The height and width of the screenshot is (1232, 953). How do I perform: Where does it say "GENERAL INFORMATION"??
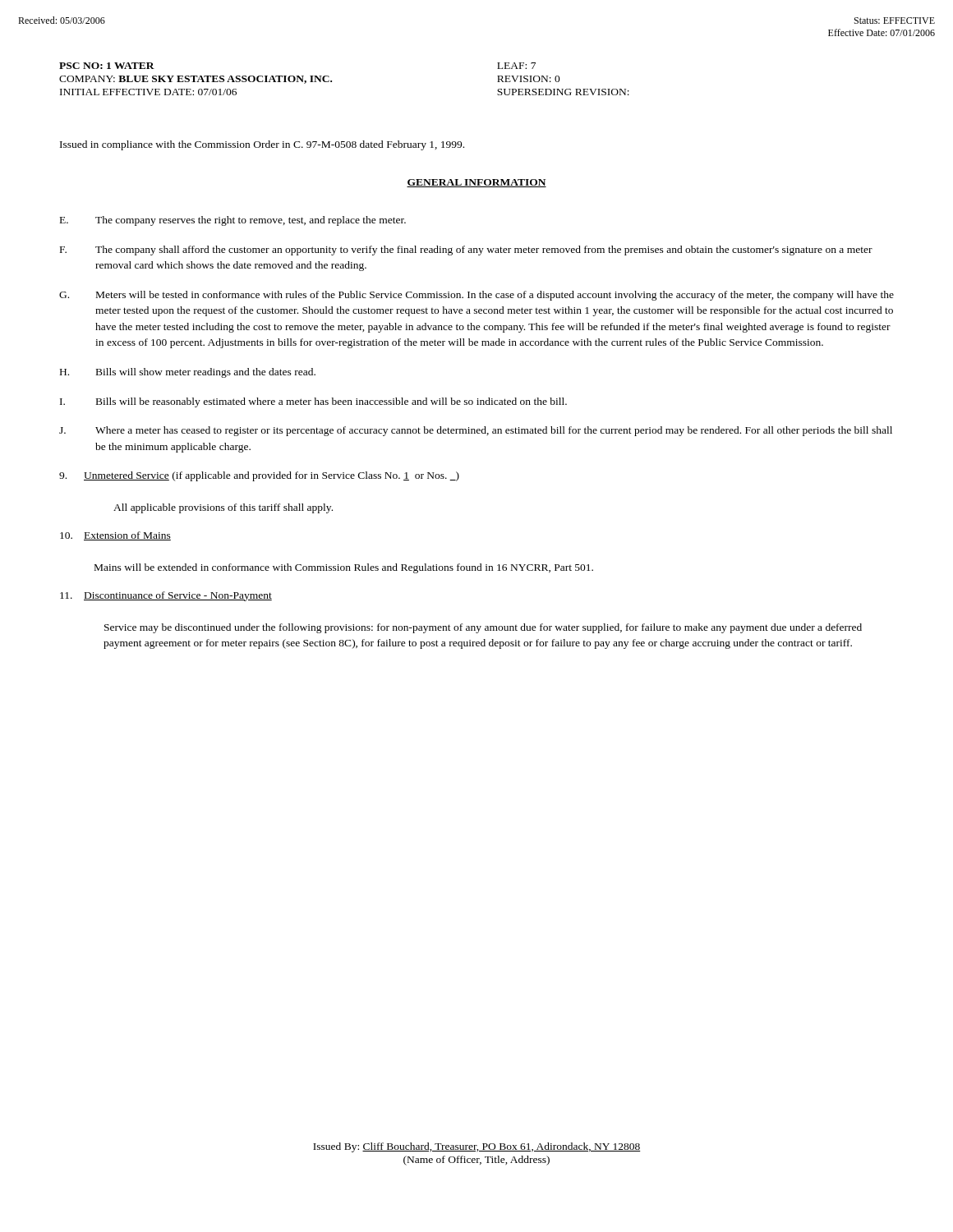click(476, 182)
